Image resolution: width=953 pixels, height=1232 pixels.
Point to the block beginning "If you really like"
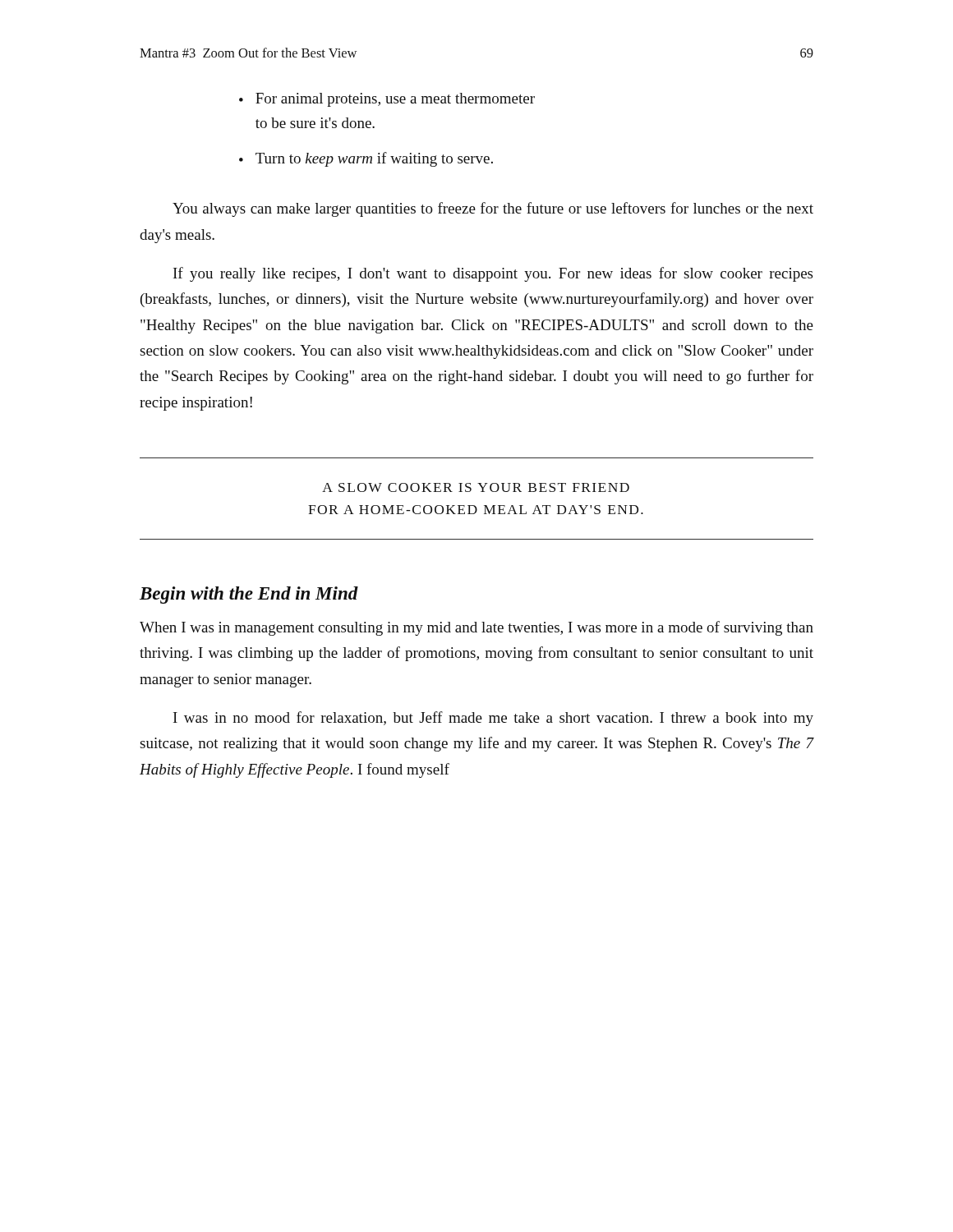476,337
